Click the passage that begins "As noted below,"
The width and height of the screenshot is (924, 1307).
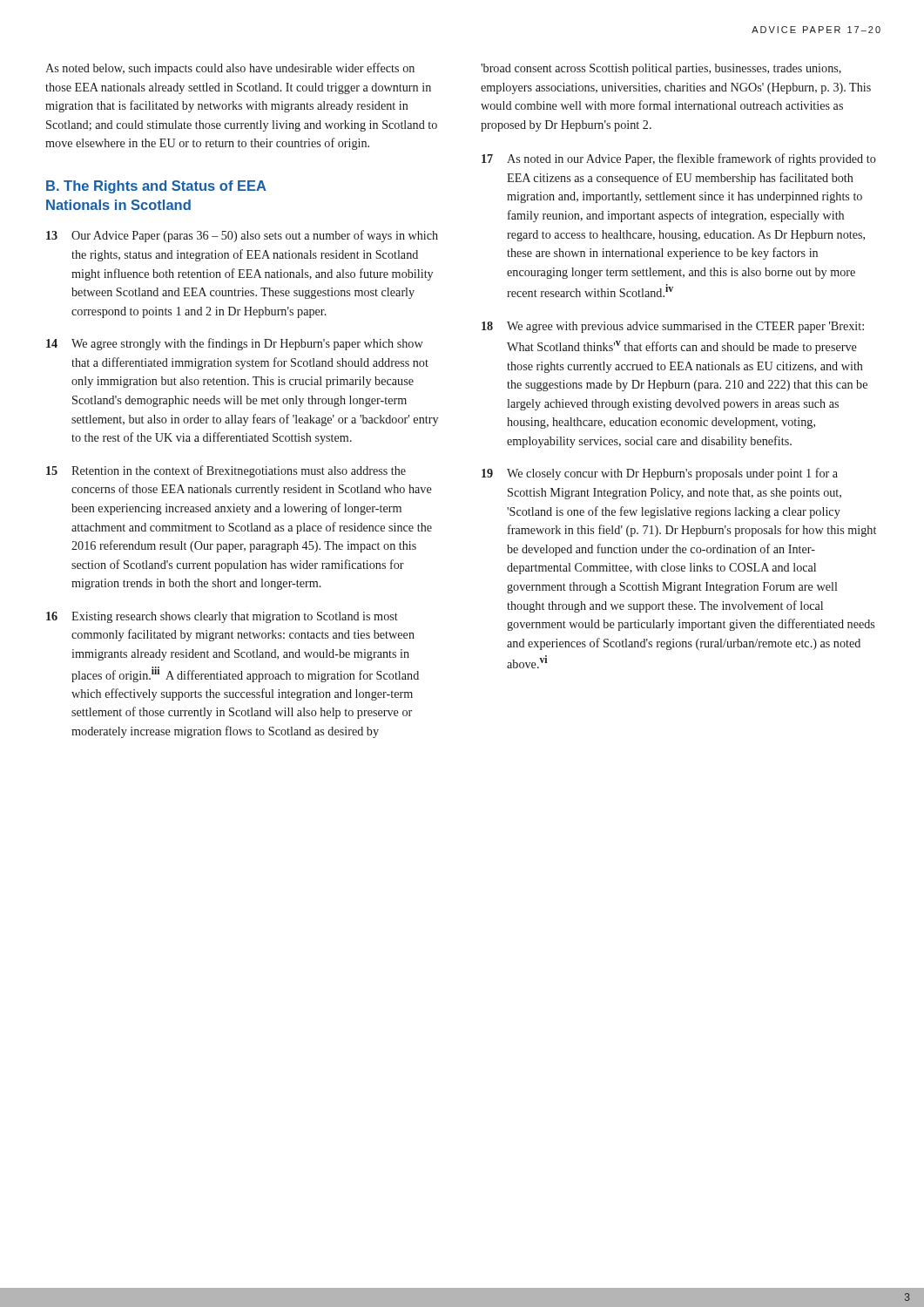pos(241,106)
